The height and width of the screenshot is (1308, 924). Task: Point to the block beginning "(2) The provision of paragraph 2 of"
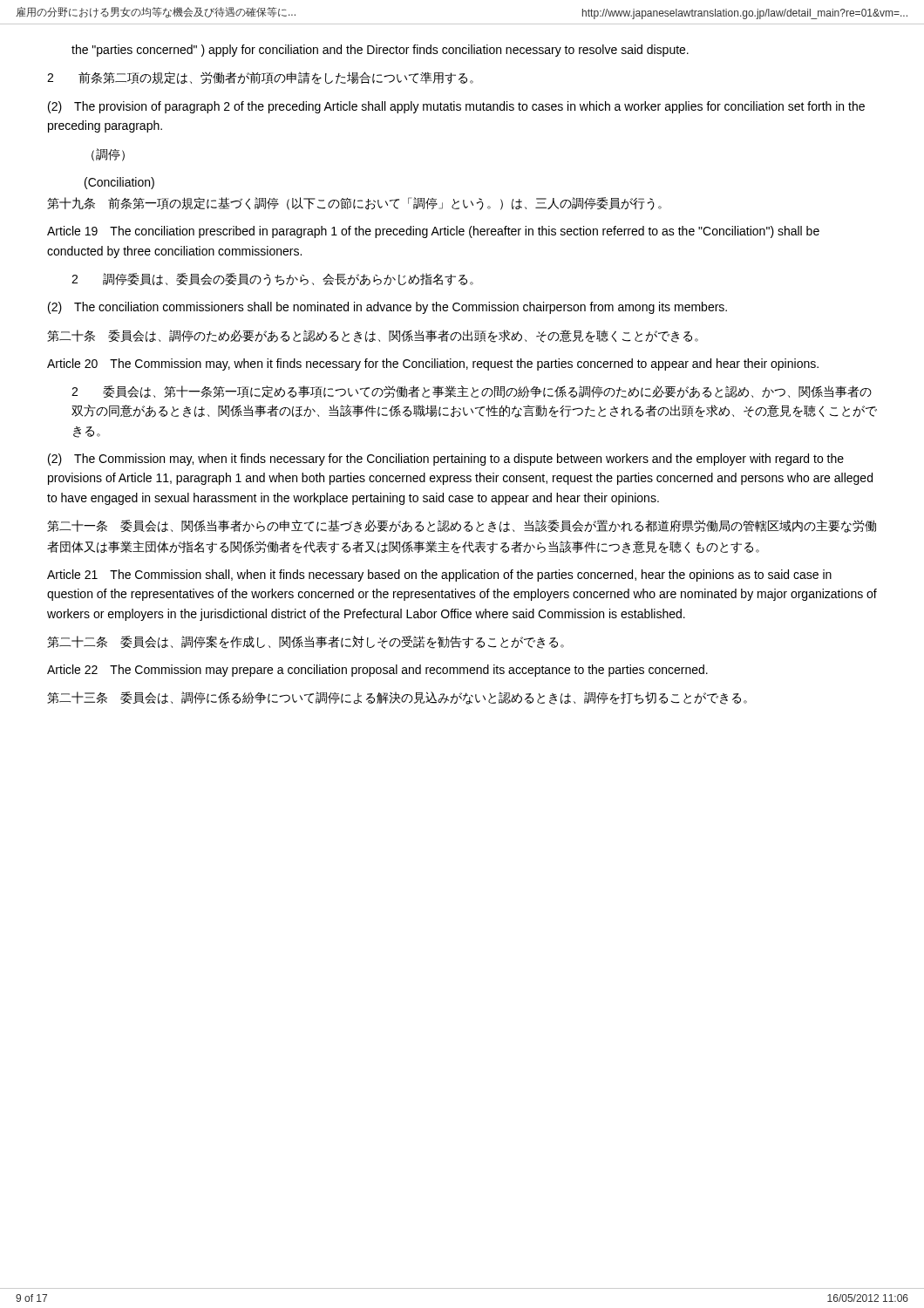point(456,116)
